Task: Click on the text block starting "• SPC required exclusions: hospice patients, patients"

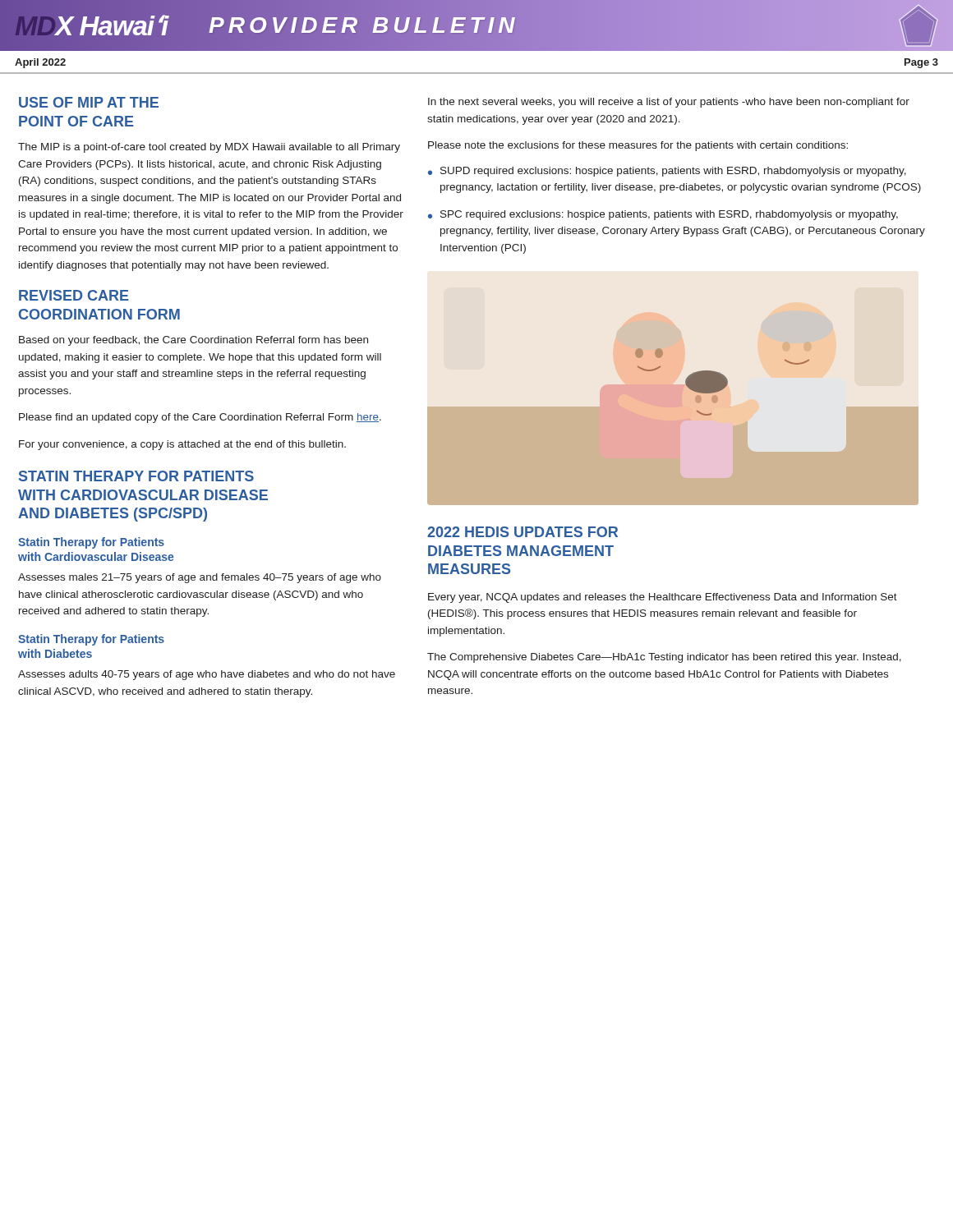Action: pyautogui.click(x=681, y=231)
